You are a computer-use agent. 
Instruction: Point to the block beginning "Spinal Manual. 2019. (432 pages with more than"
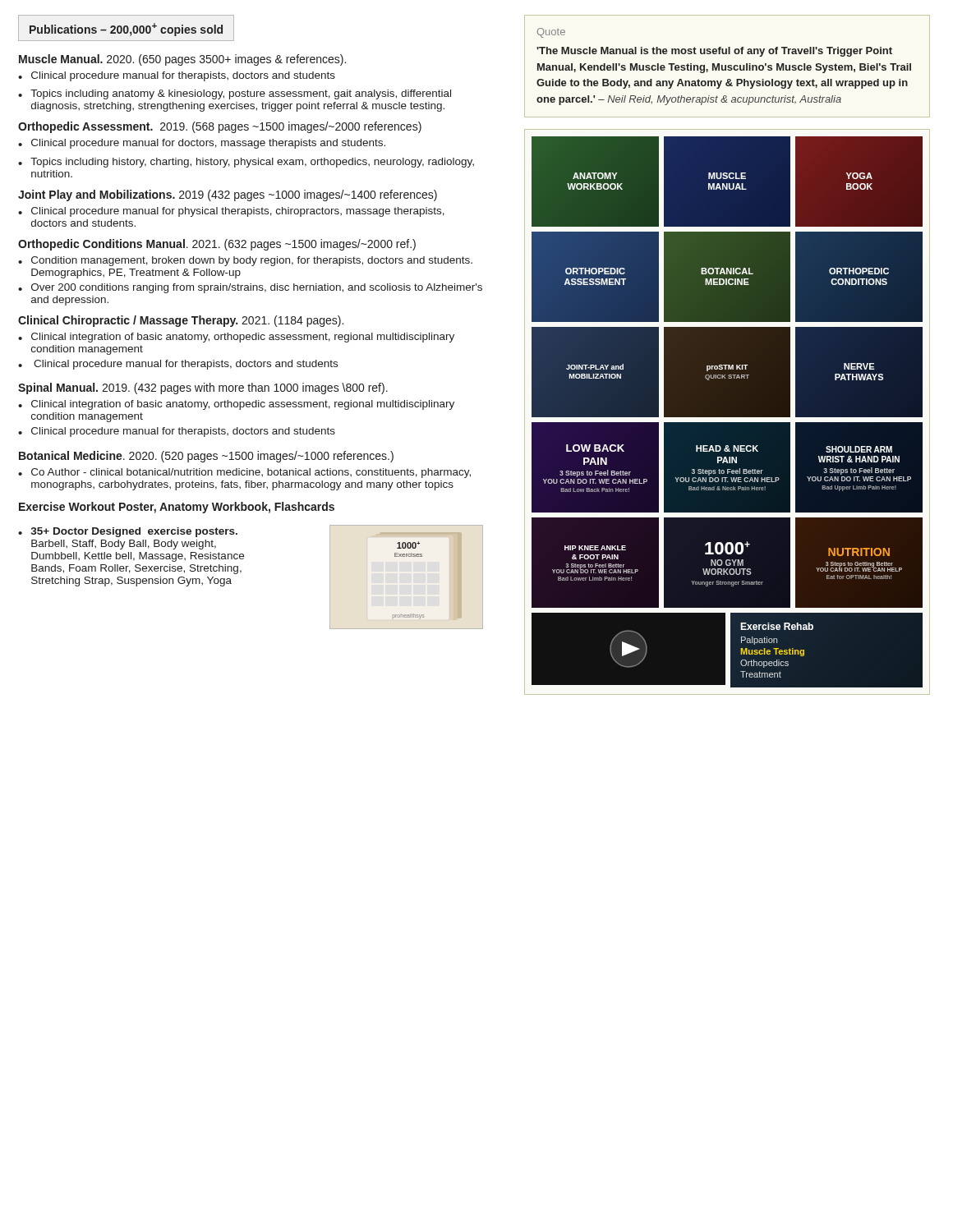[x=203, y=388]
